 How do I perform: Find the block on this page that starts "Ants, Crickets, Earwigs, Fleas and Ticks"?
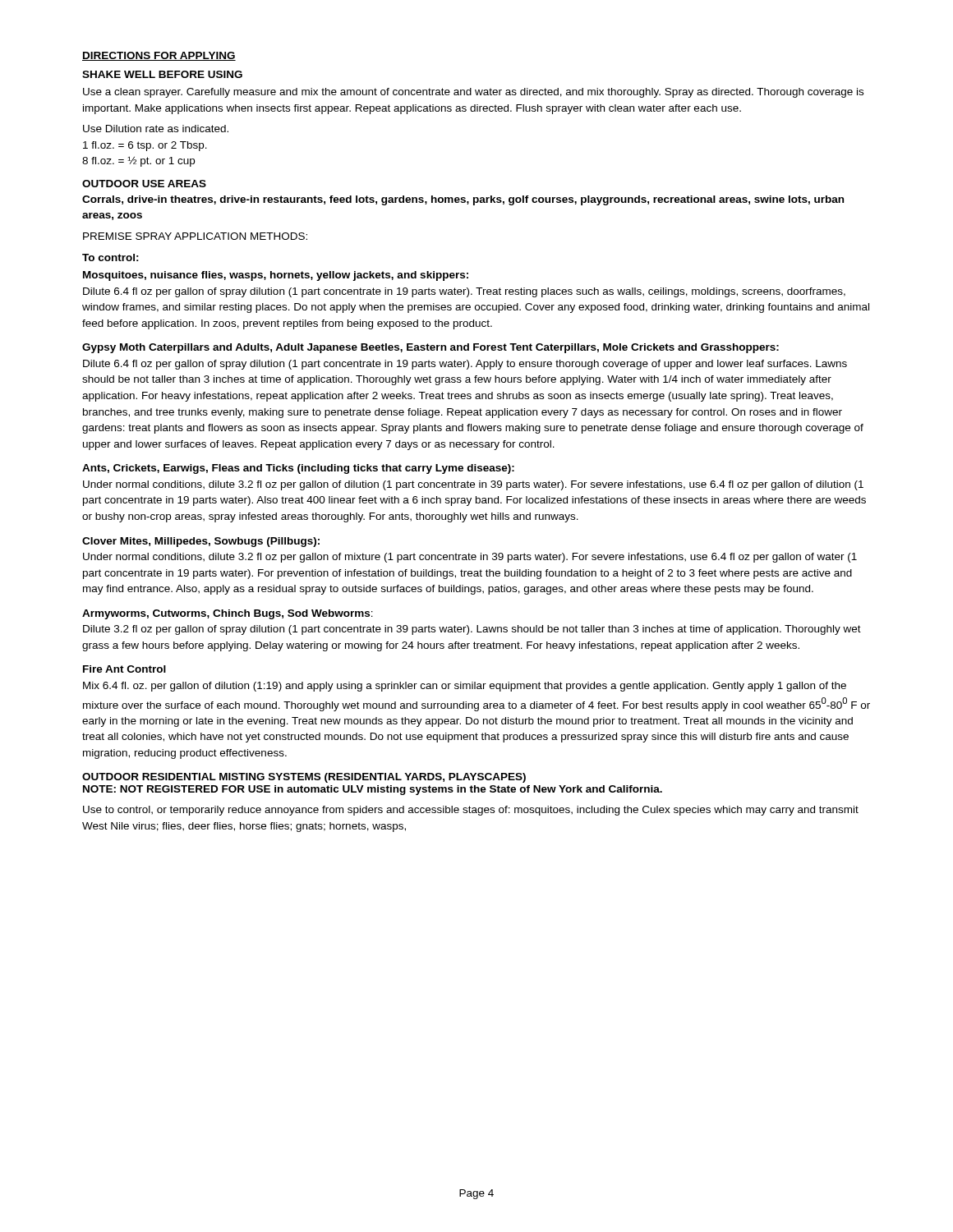point(474,492)
